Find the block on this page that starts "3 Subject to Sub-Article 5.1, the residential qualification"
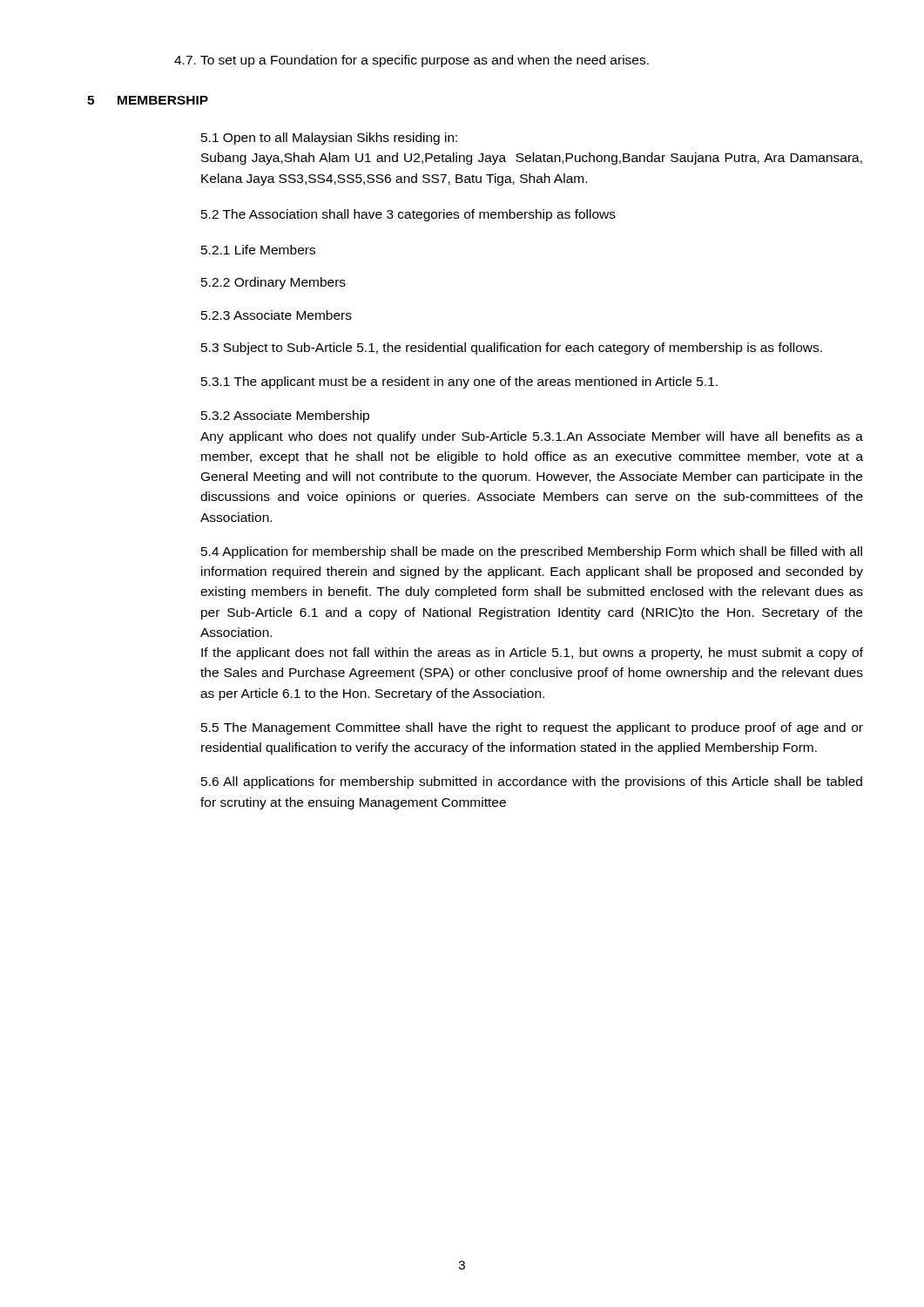The image size is (924, 1307). pyautogui.click(x=512, y=347)
